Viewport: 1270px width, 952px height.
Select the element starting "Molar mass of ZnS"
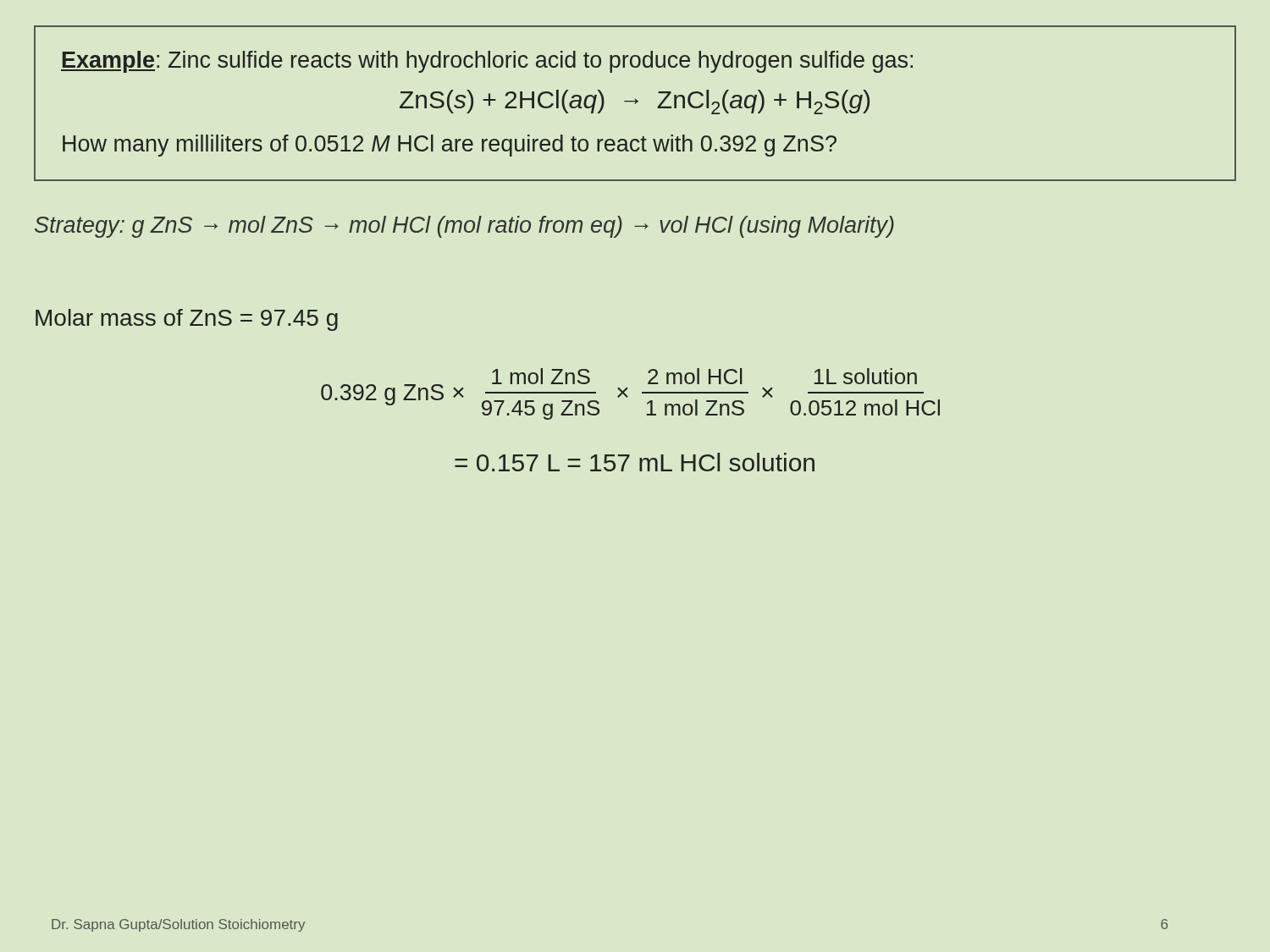[186, 318]
